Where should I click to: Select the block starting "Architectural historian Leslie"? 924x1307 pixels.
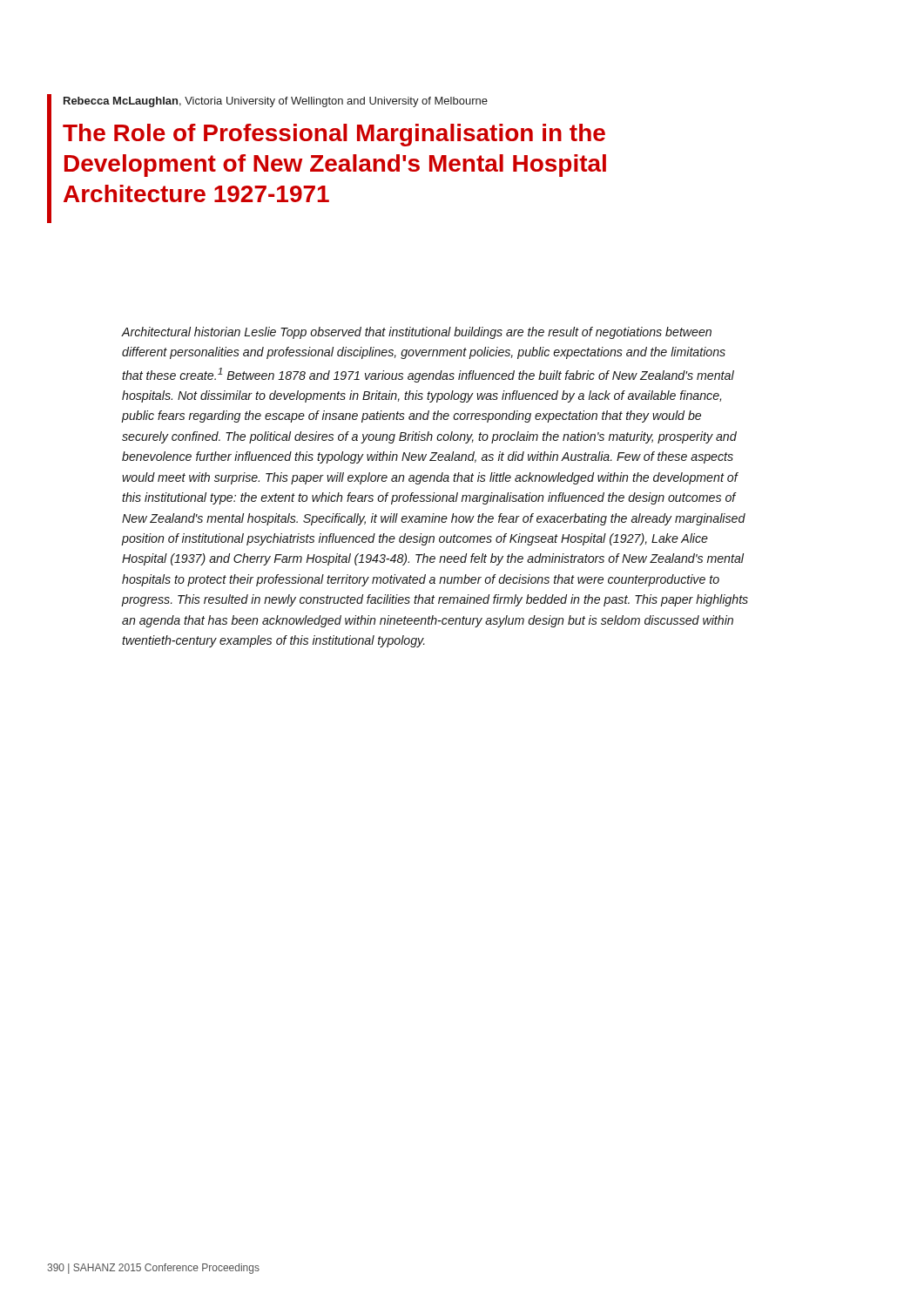click(435, 486)
